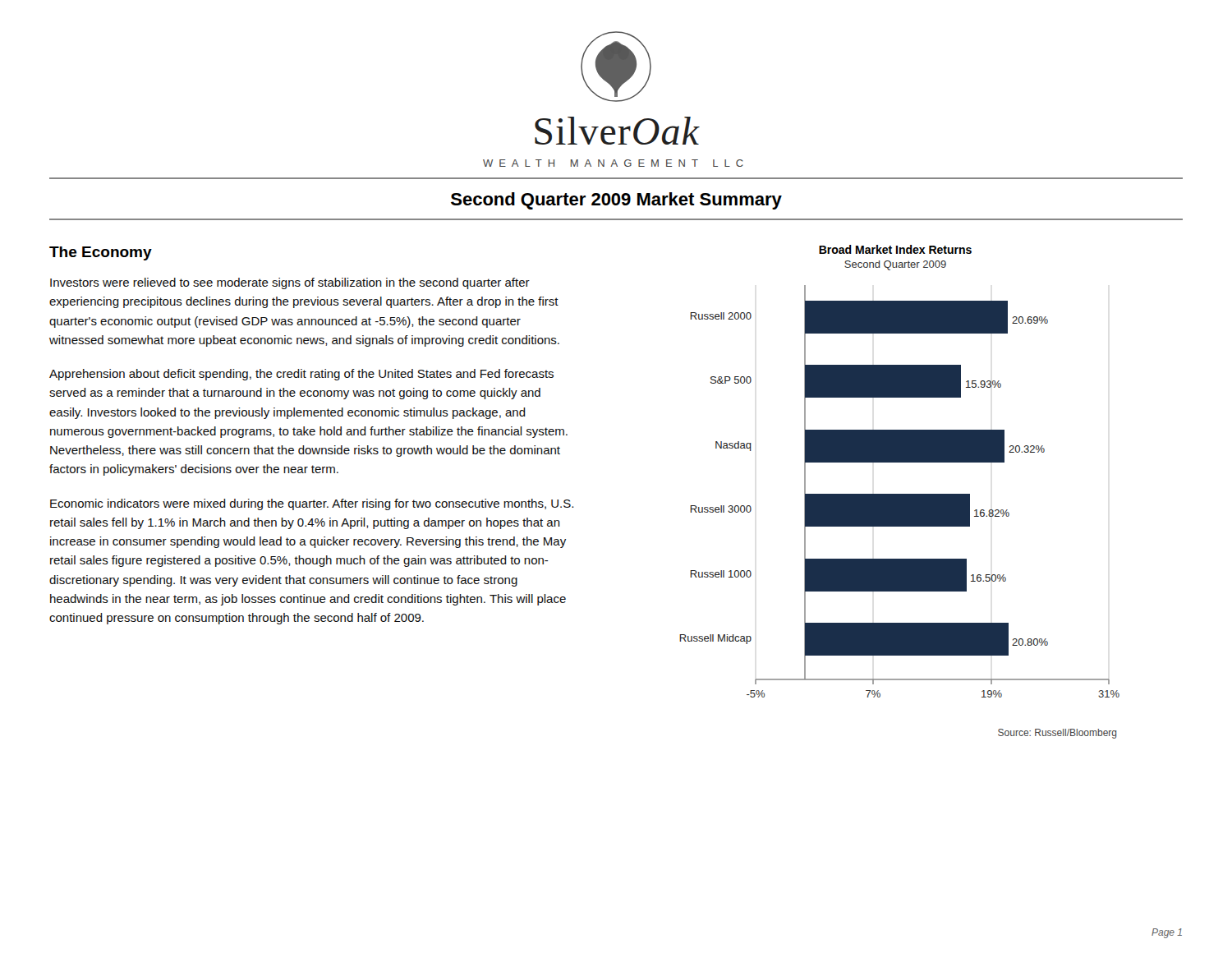Click on the region starting "Apprehension about deficit spending, the credit rating"
The width and height of the screenshot is (1232, 953).
point(309,421)
